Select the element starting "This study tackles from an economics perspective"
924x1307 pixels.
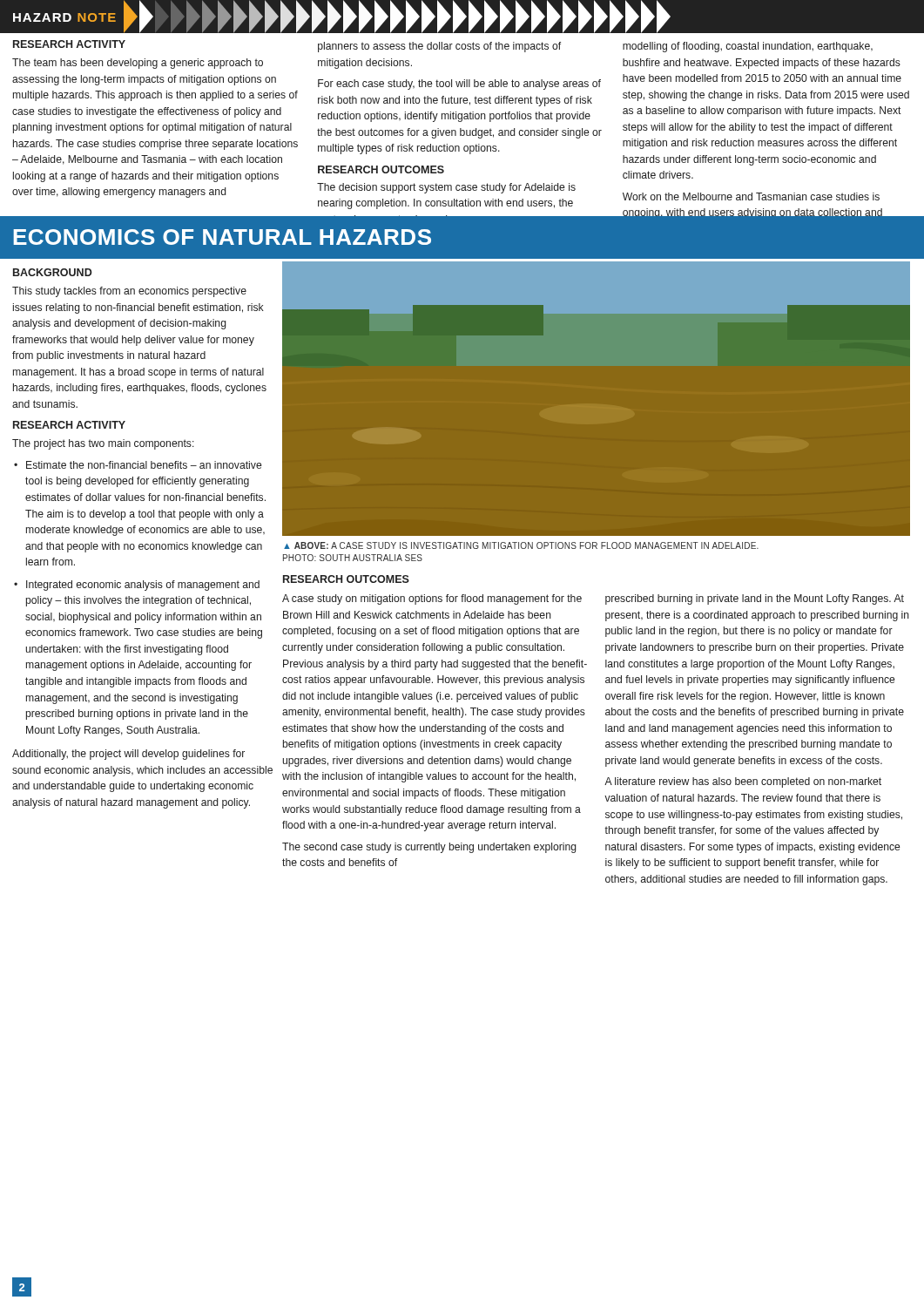click(139, 348)
